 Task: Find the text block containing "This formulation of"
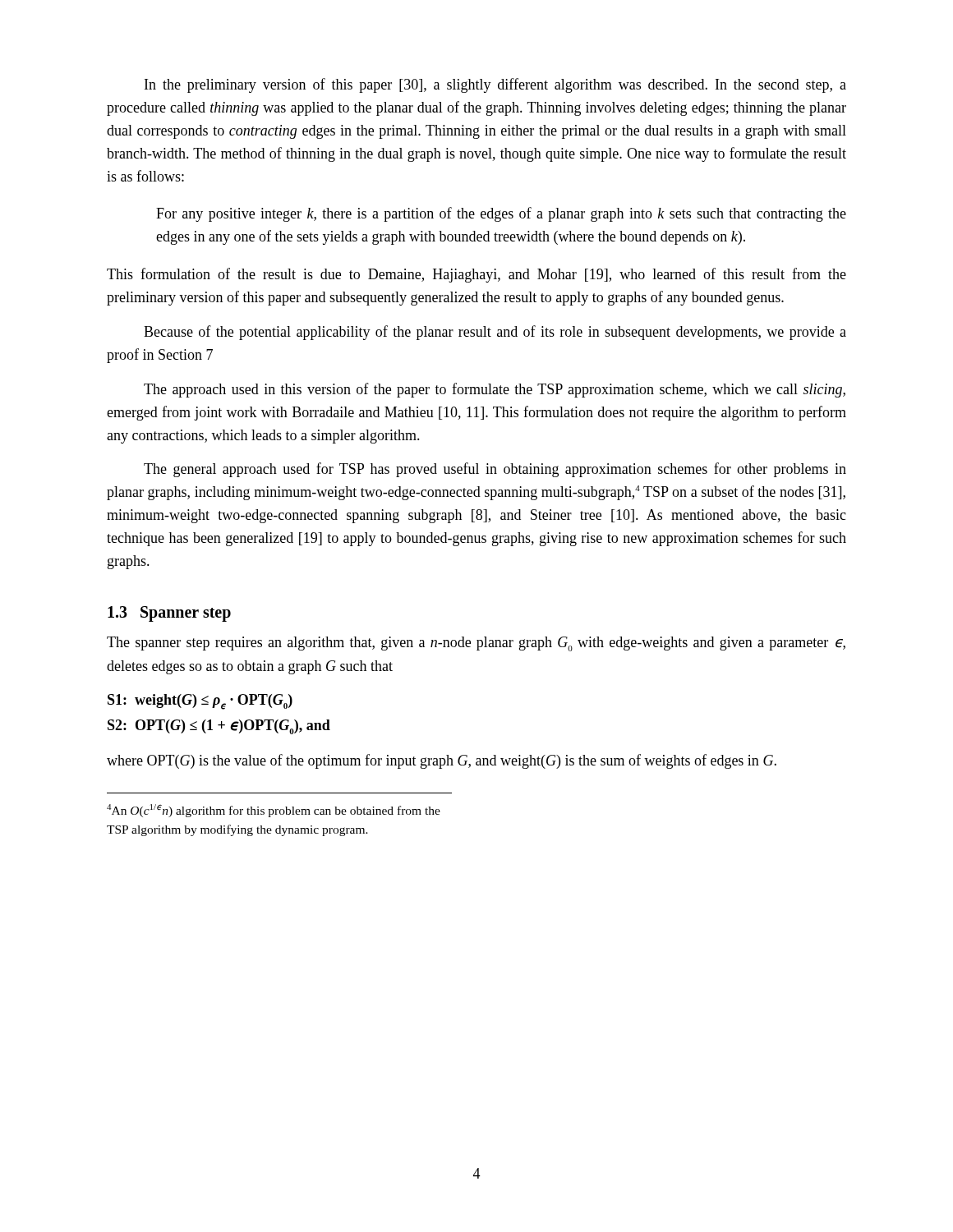[476, 286]
